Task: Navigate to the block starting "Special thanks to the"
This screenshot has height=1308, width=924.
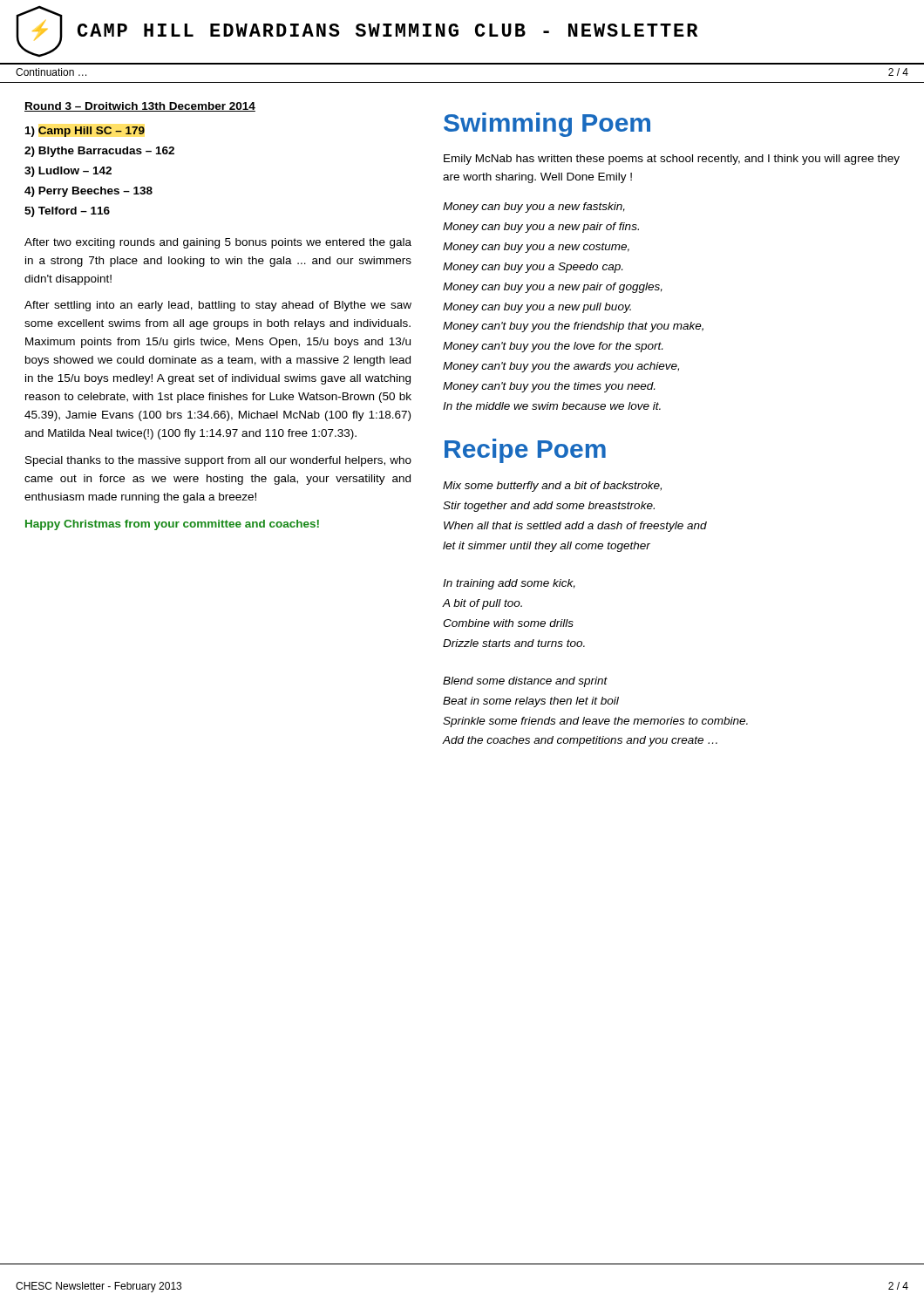Action: pyautogui.click(x=218, y=478)
